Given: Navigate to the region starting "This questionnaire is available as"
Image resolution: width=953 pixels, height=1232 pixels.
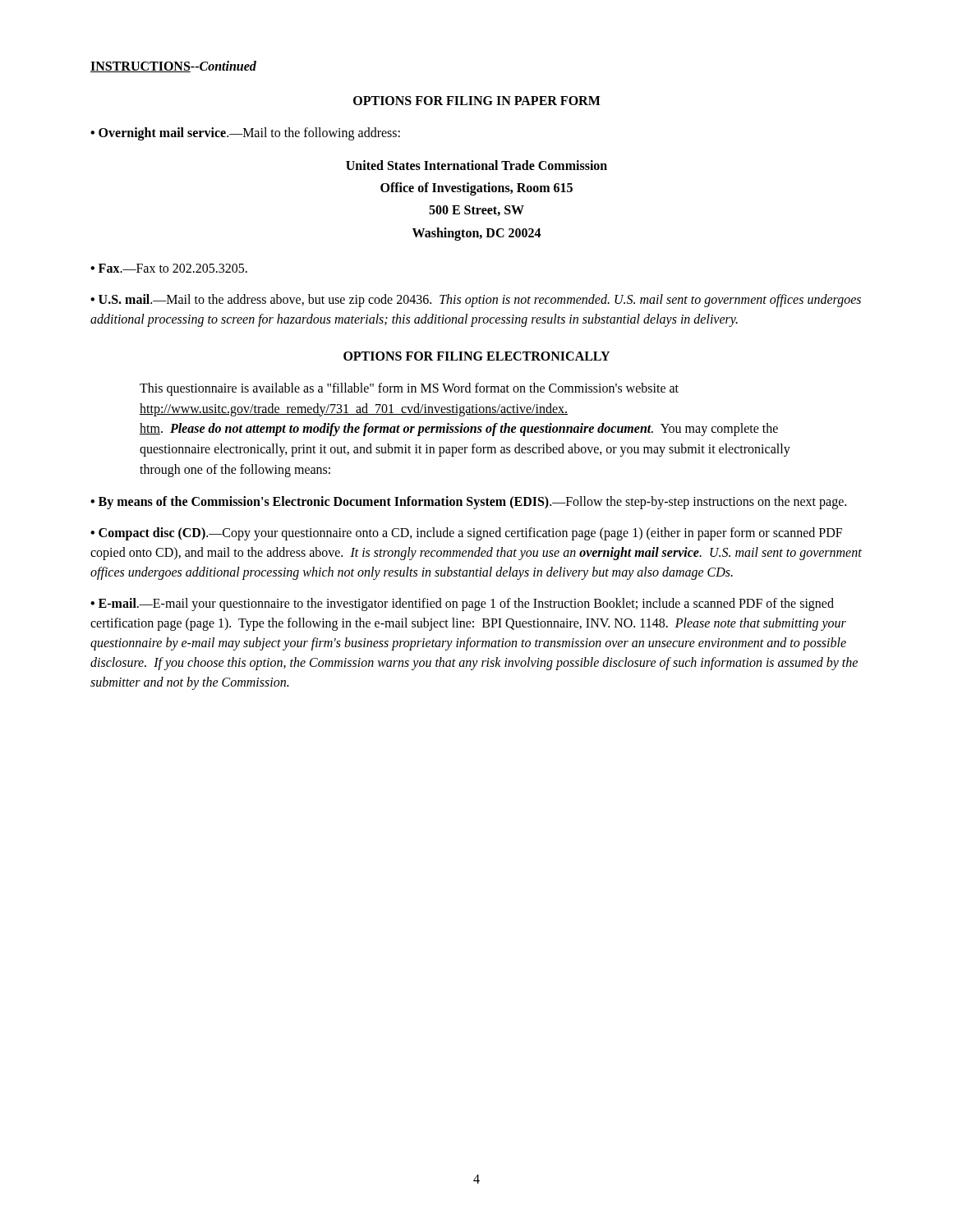Looking at the screenshot, I should coord(465,429).
